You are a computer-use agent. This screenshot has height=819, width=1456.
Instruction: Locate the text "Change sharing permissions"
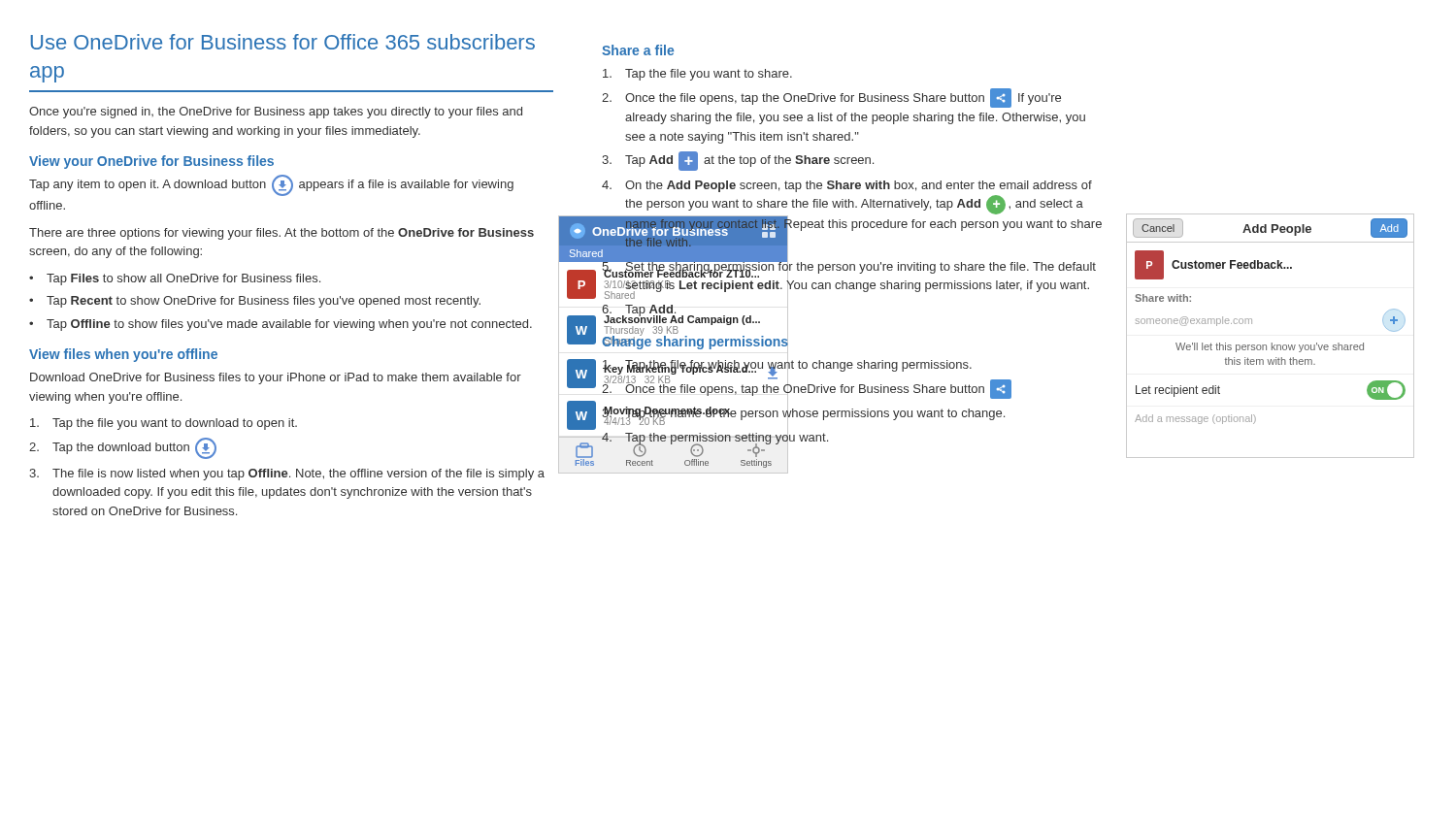(x=695, y=342)
